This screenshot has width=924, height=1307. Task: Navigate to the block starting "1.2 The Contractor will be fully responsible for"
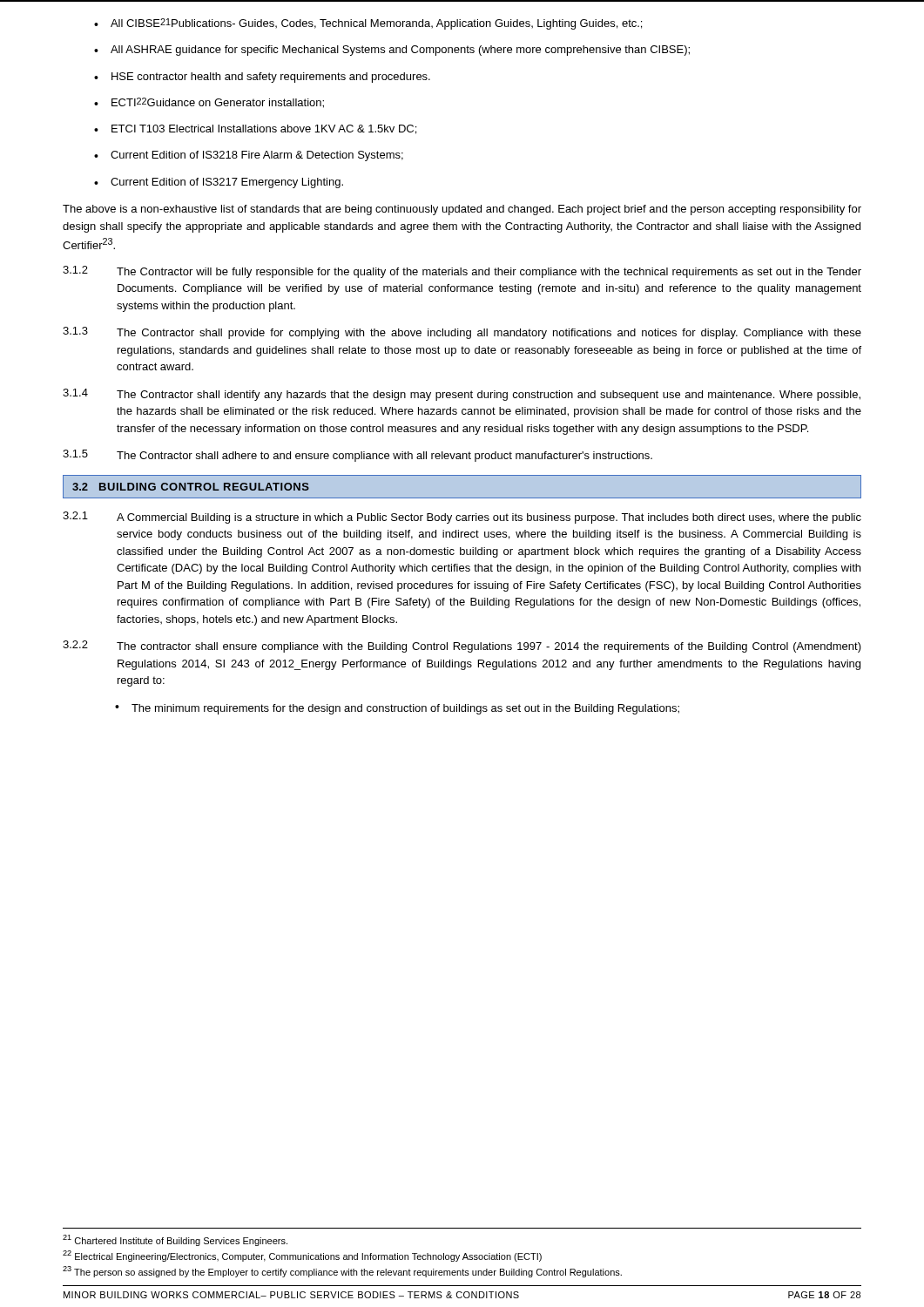(x=462, y=289)
